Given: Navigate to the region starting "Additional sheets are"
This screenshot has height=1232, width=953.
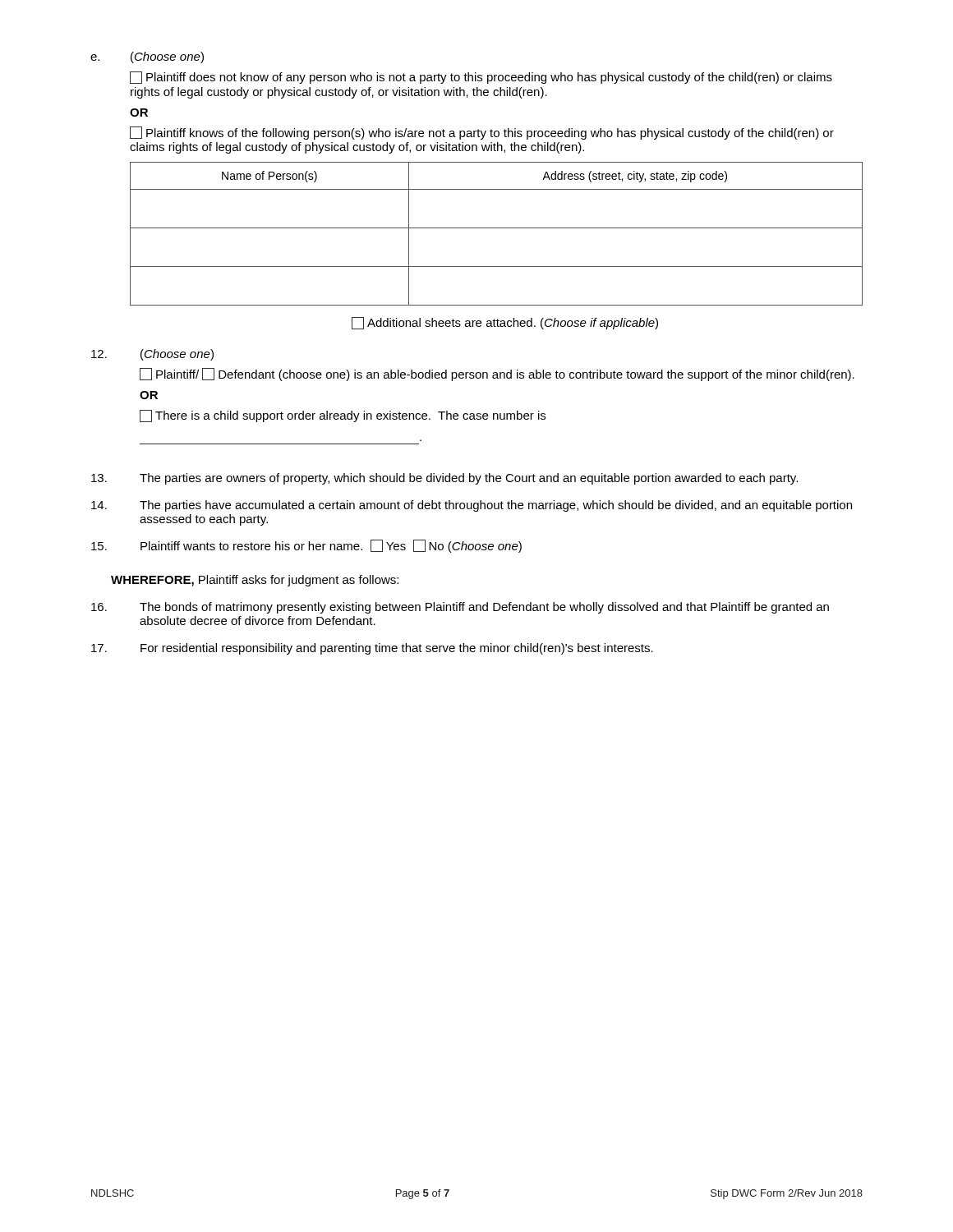Looking at the screenshot, I should [505, 322].
